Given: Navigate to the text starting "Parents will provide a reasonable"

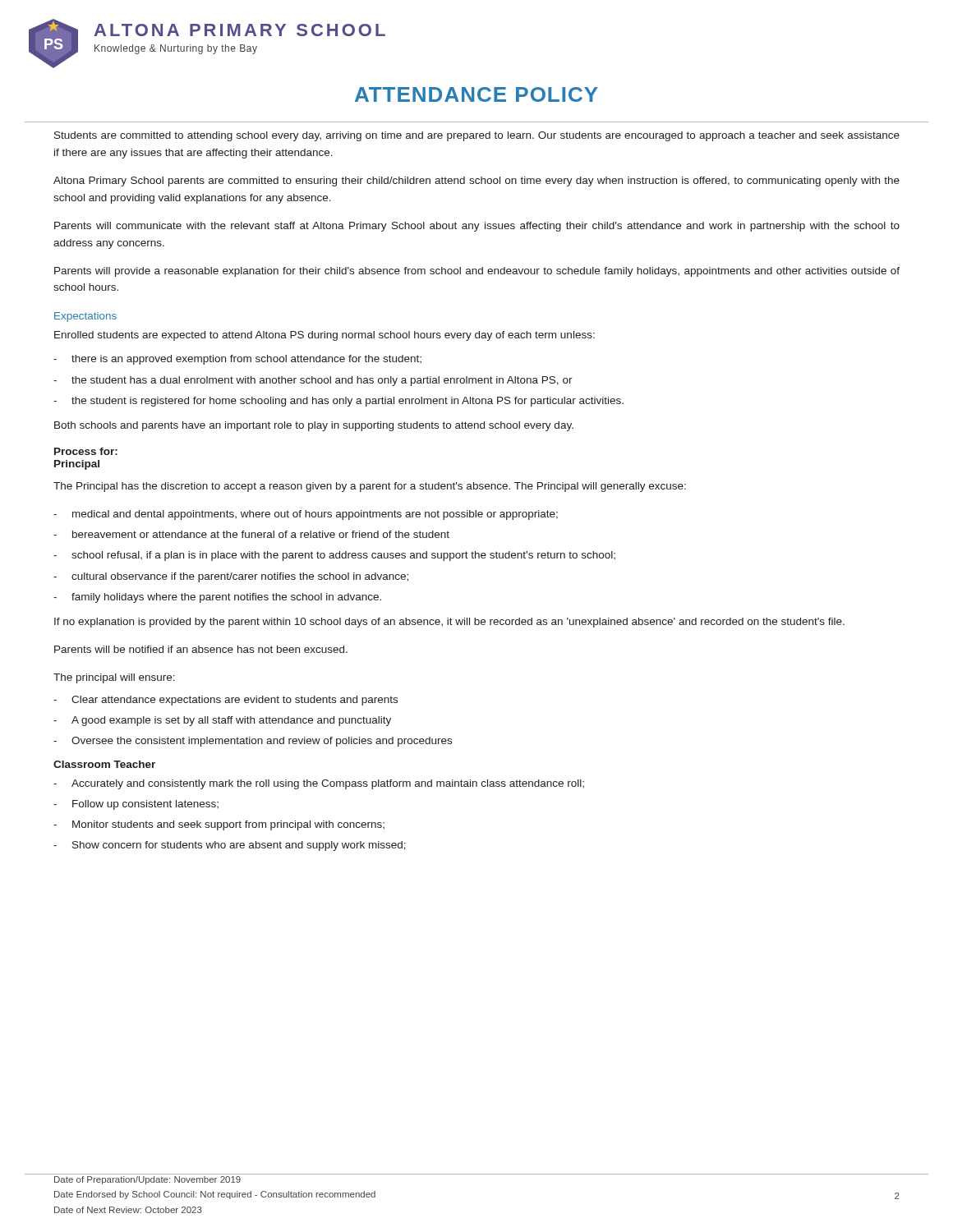Looking at the screenshot, I should pos(476,279).
